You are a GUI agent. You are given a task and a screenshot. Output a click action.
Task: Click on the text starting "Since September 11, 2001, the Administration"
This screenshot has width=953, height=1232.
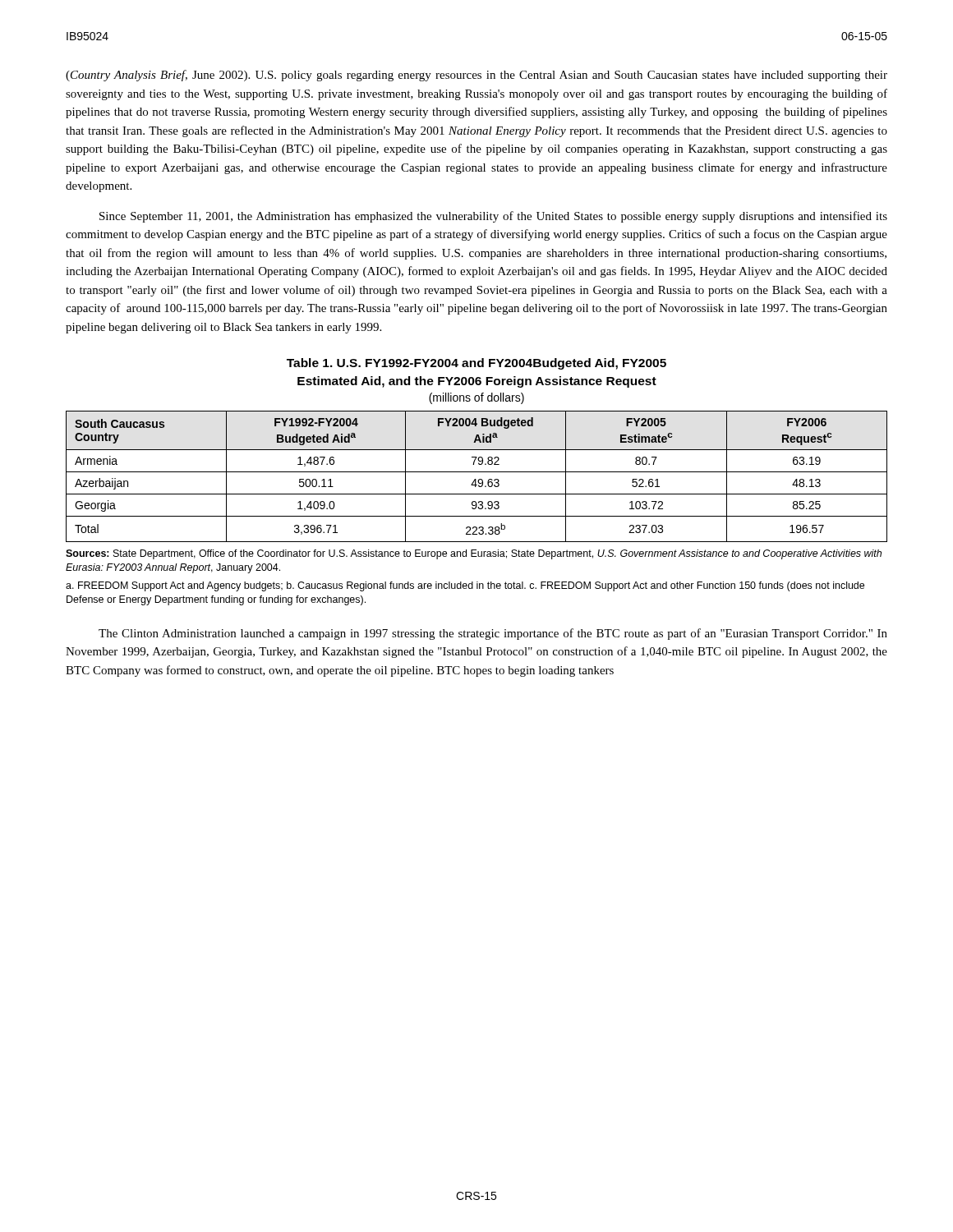[476, 271]
